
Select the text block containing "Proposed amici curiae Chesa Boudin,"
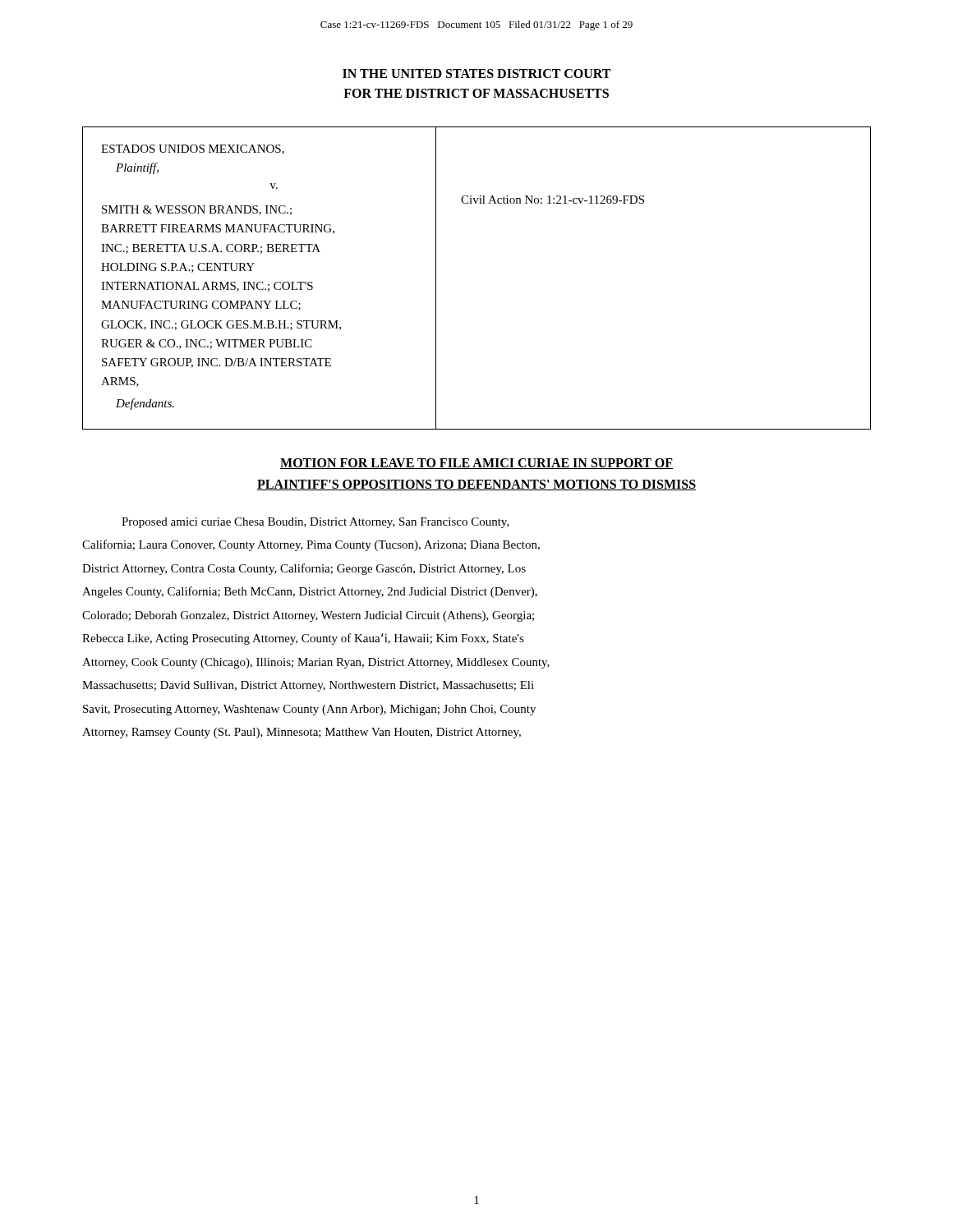point(316,521)
